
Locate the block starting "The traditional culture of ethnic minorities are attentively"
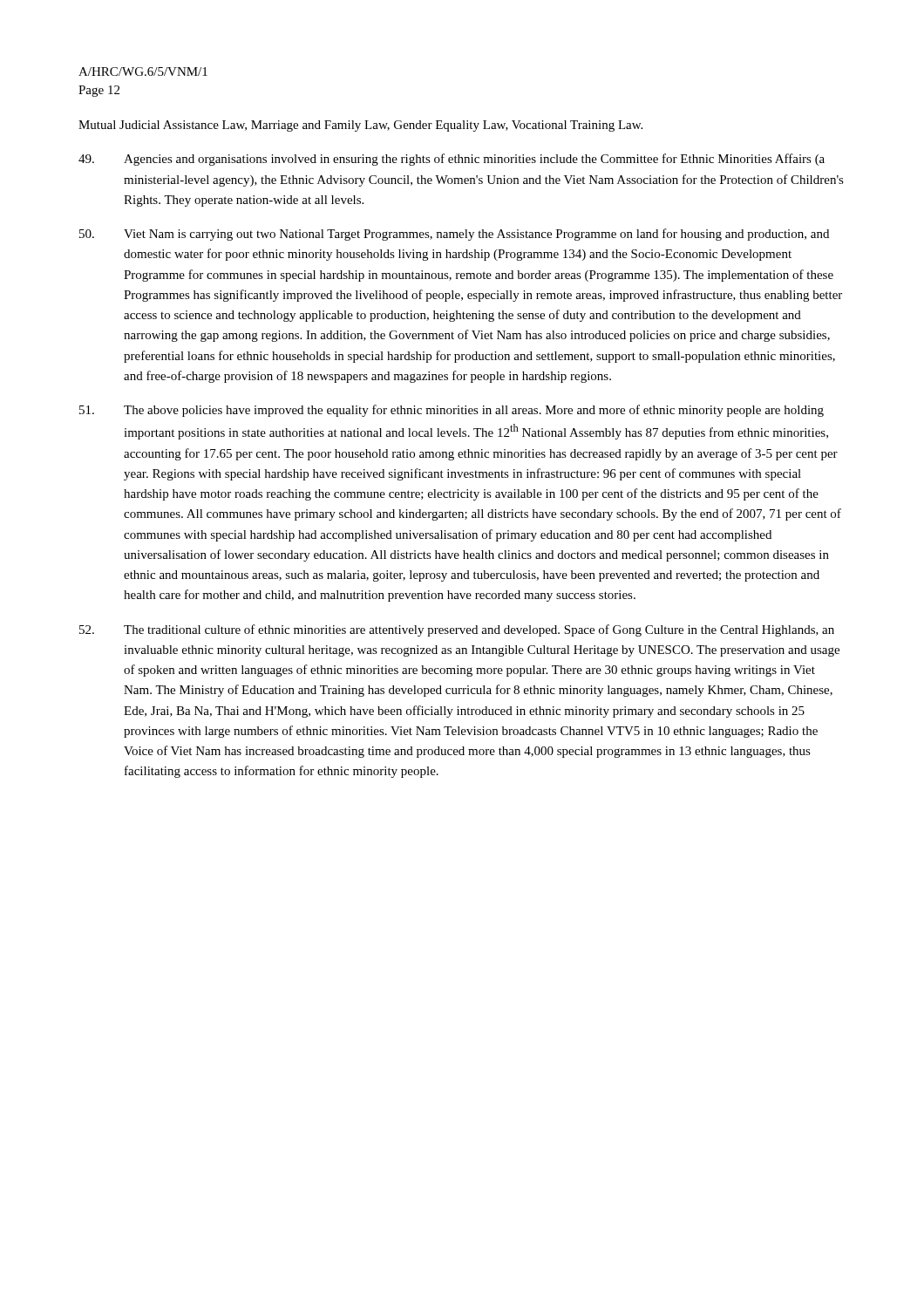point(462,701)
